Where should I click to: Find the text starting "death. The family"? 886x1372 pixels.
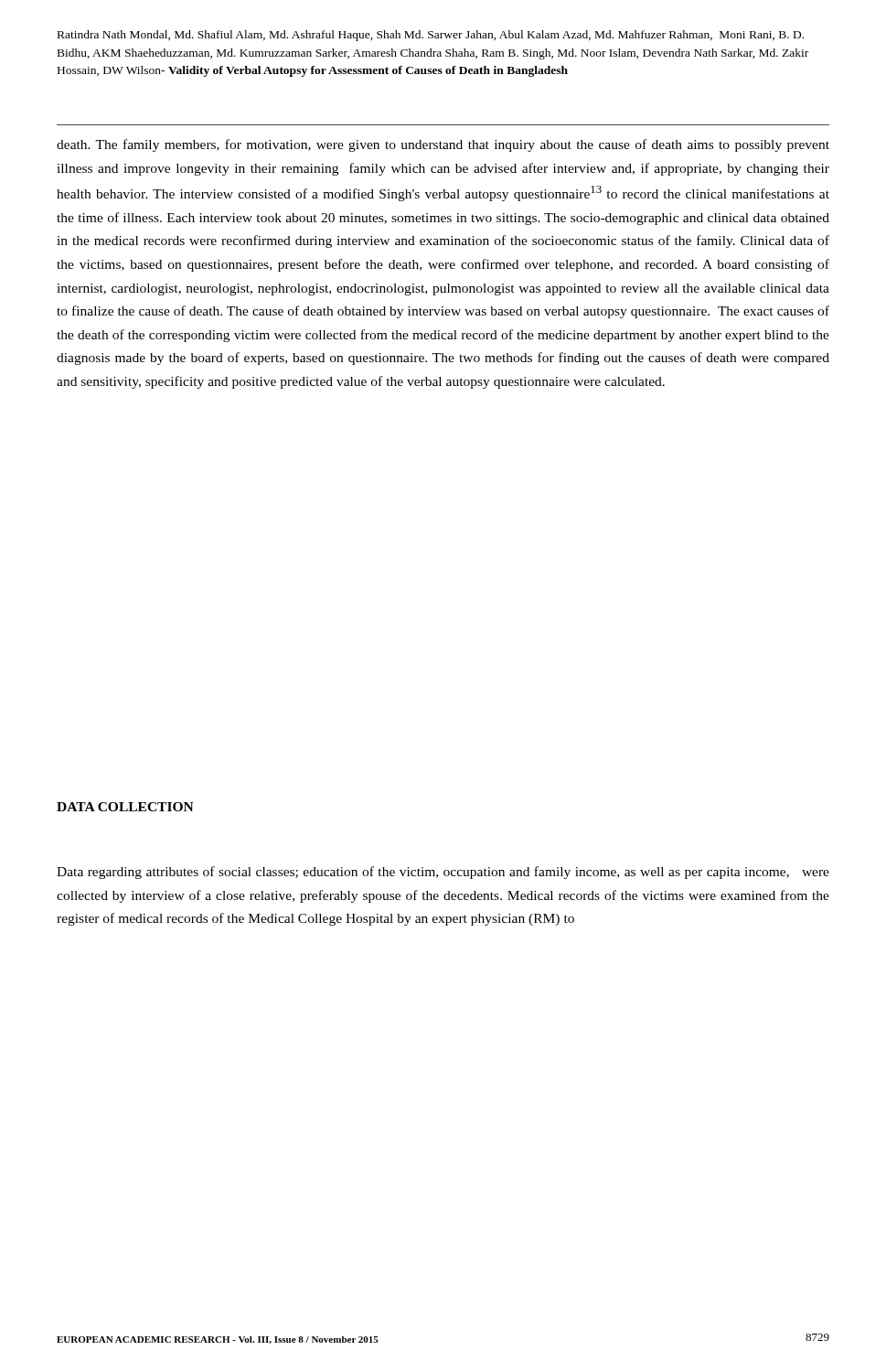[443, 263]
